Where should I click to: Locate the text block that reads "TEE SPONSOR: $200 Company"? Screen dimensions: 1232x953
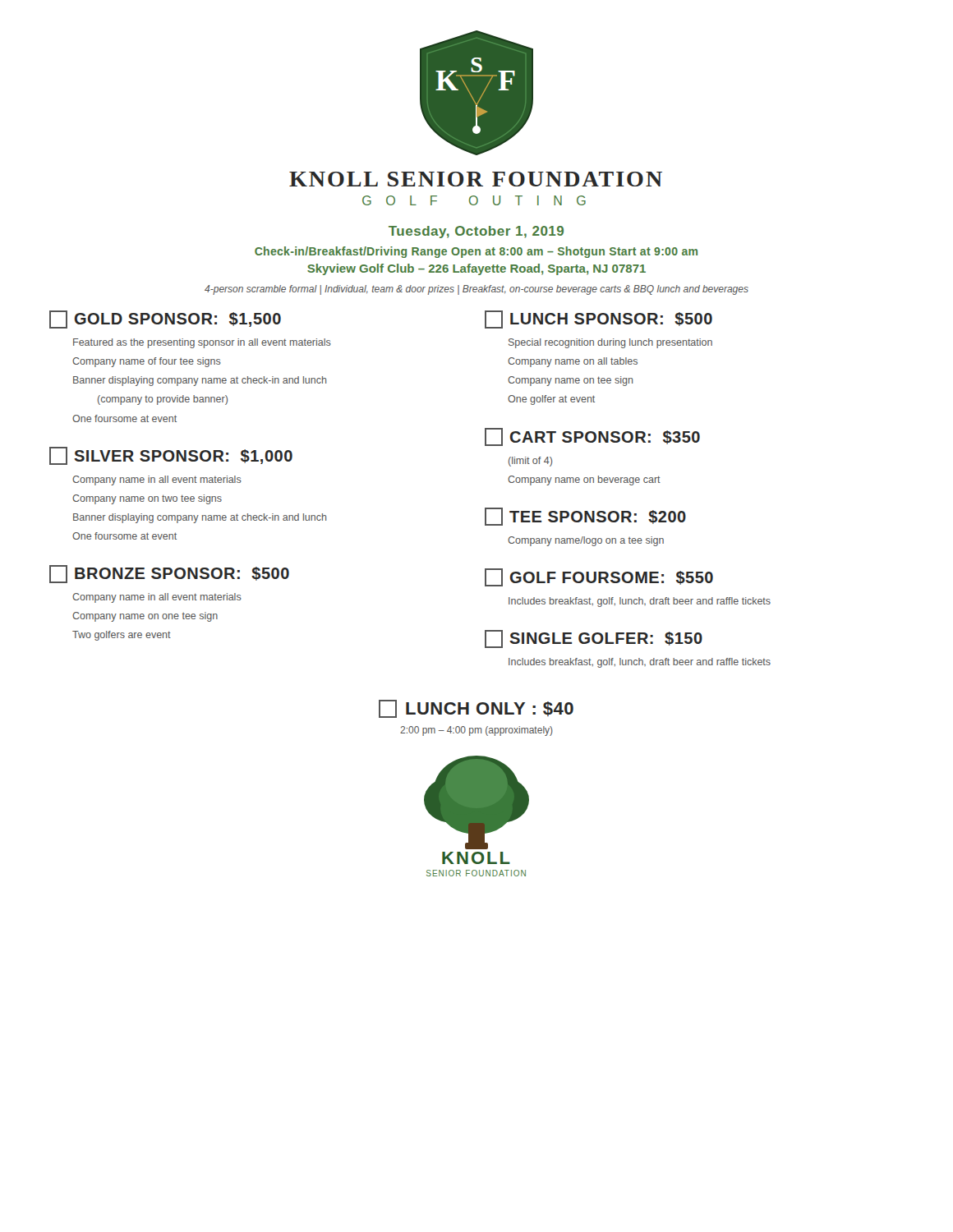585,517
